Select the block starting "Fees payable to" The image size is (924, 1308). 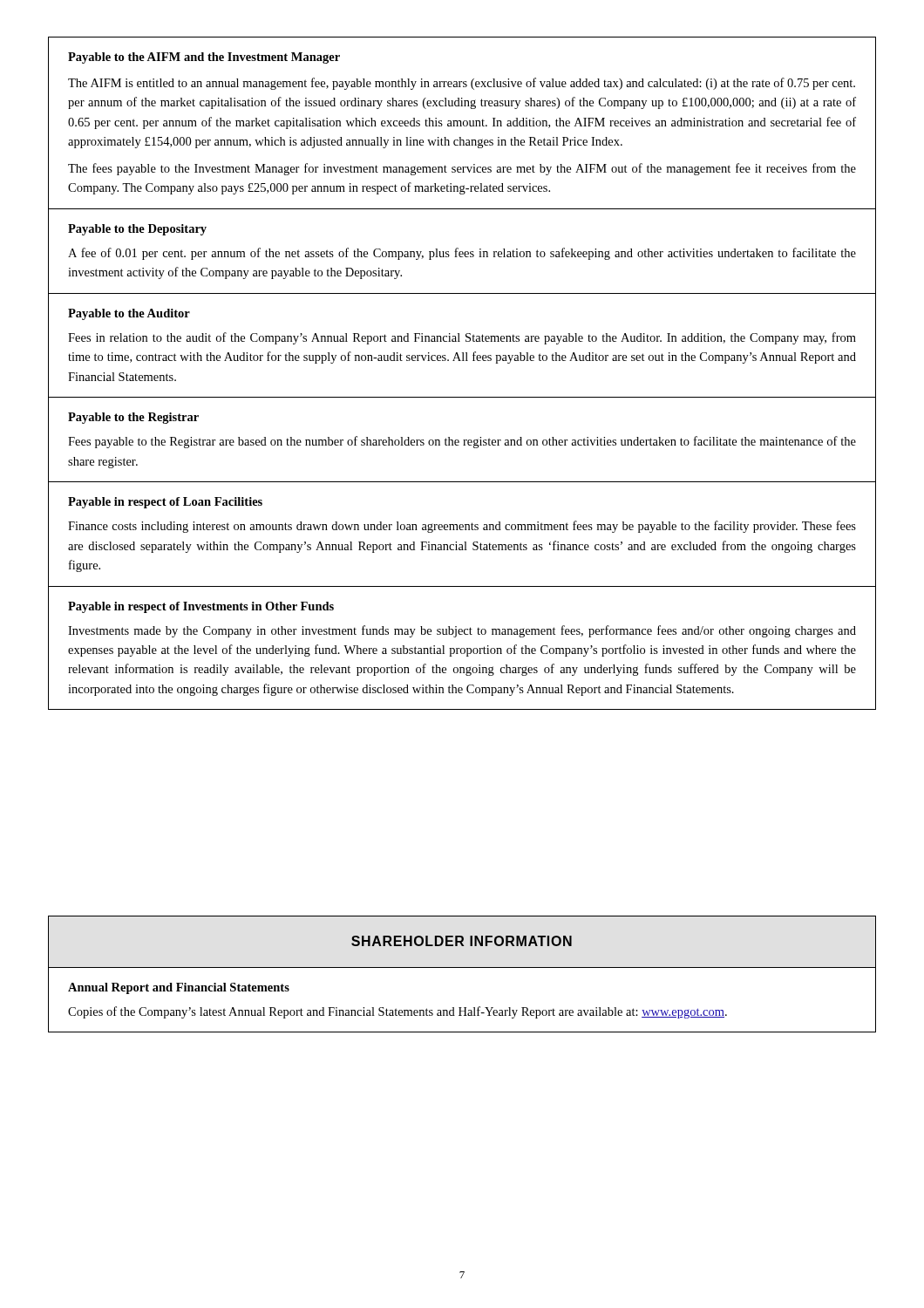(x=462, y=451)
